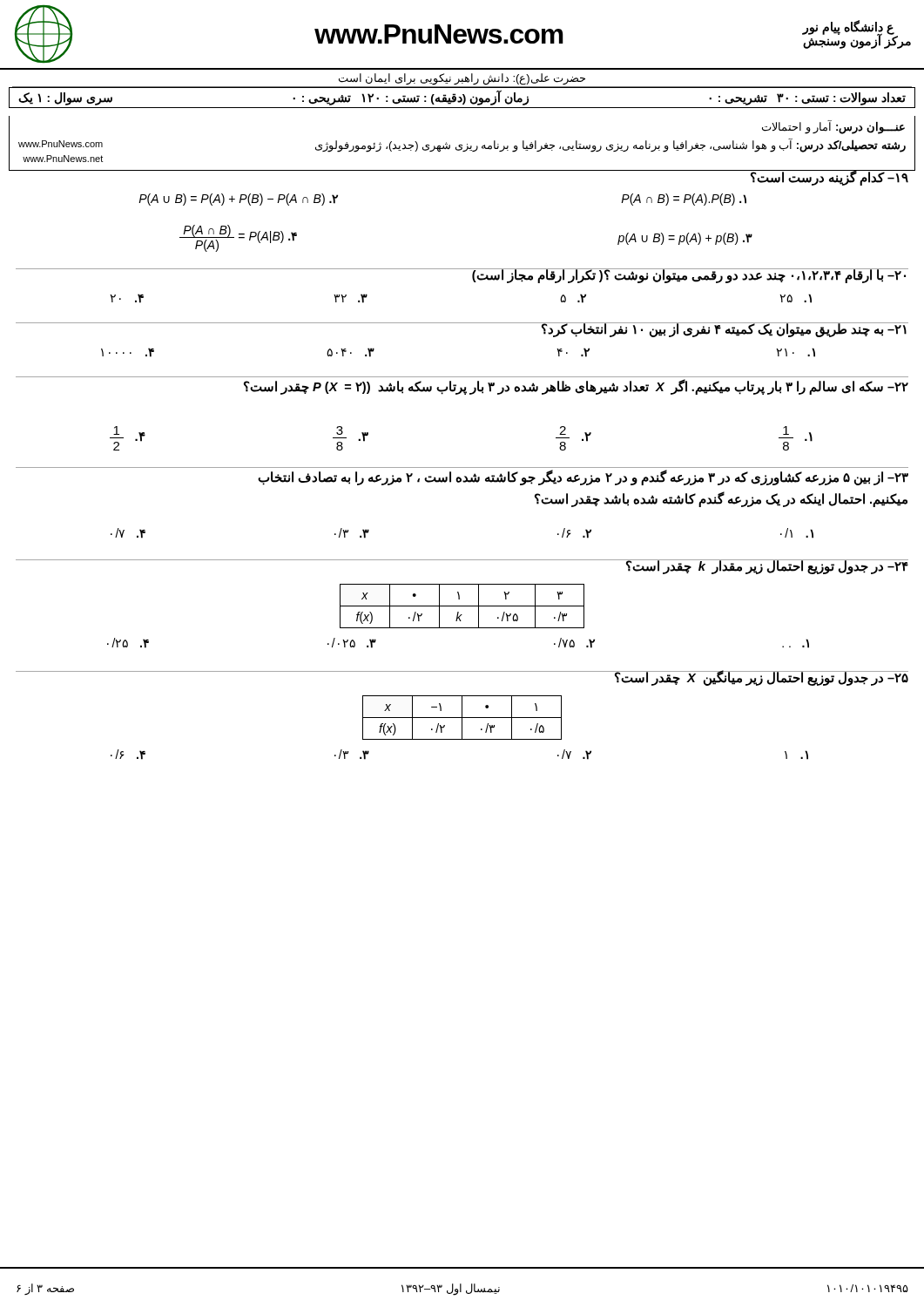Find the section header on this page that starts "۲۳– از بین ۵"
The width and height of the screenshot is (924, 1307).
coord(583,488)
